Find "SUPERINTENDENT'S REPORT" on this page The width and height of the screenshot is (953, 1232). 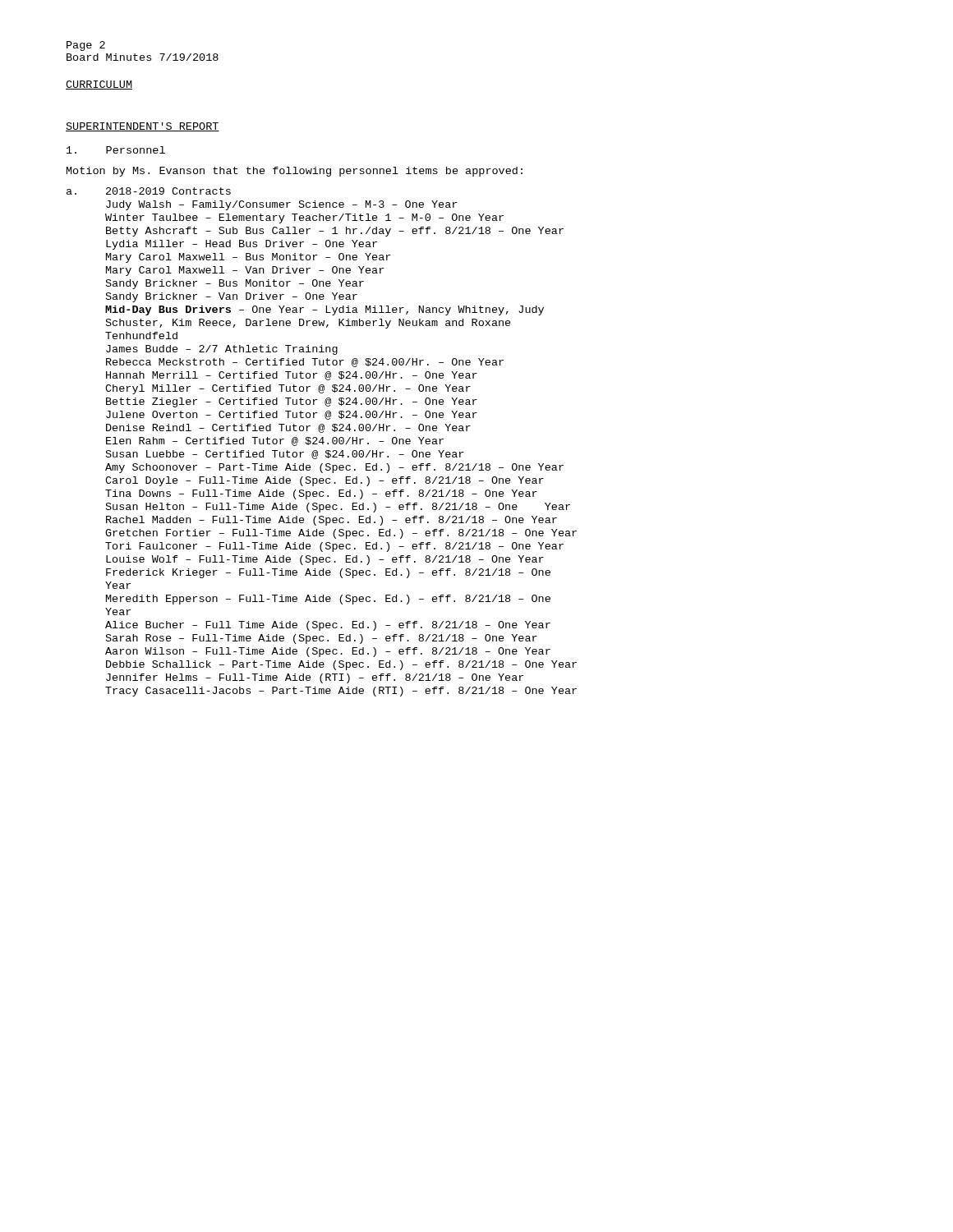tap(142, 127)
